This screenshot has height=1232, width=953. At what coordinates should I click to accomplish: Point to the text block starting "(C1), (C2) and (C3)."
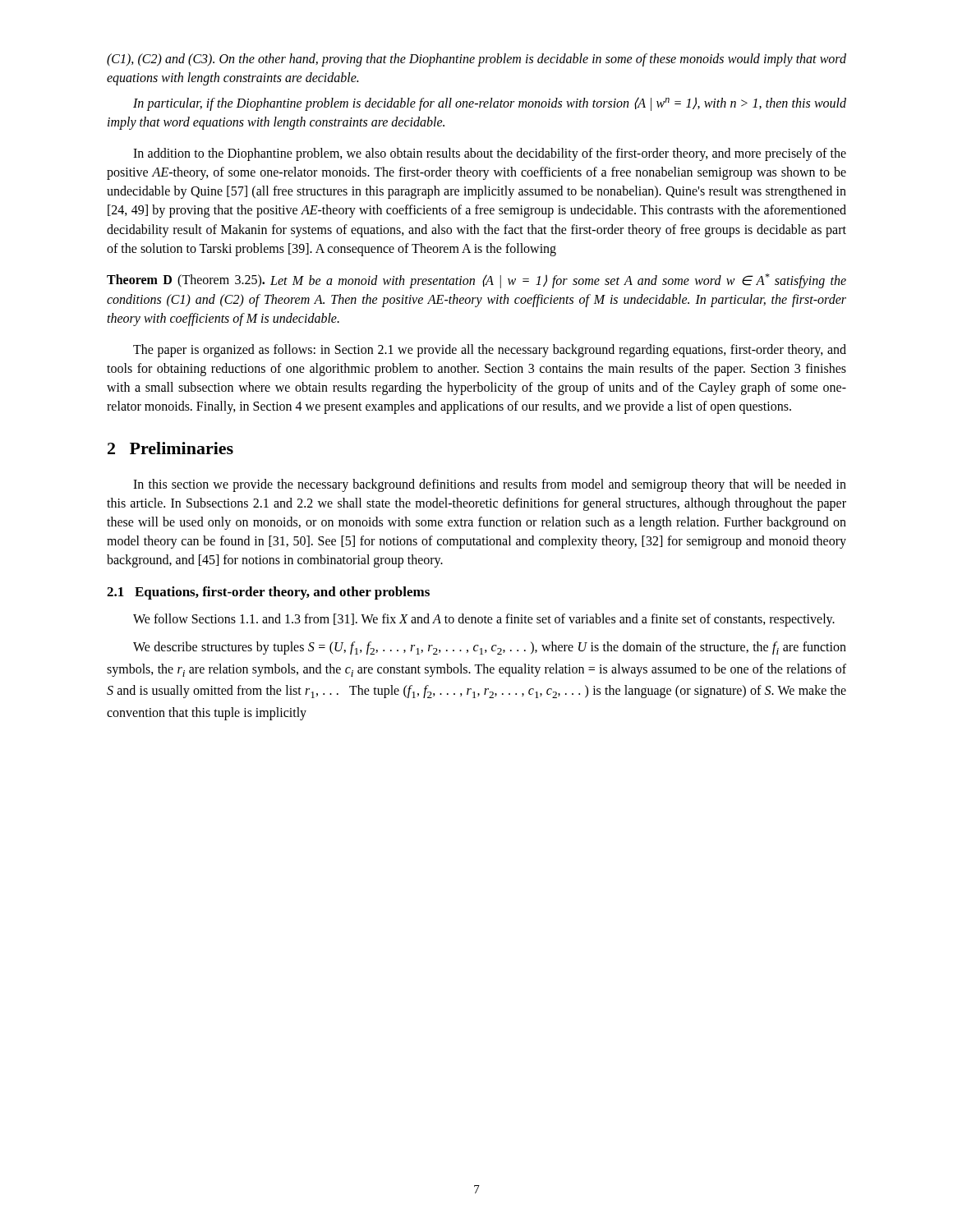[476, 91]
